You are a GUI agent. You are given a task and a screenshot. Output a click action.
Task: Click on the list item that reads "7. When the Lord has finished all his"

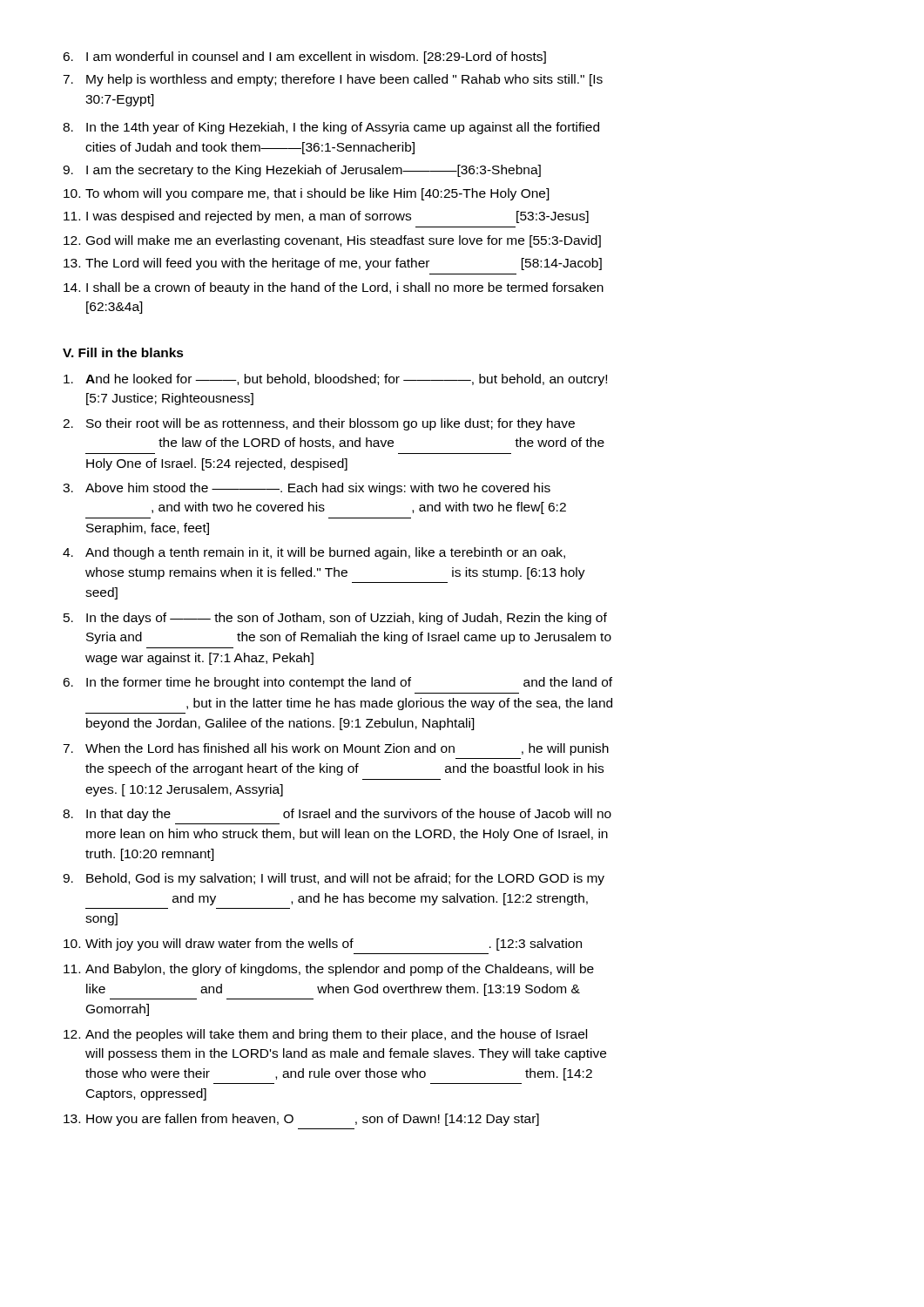(x=462, y=769)
